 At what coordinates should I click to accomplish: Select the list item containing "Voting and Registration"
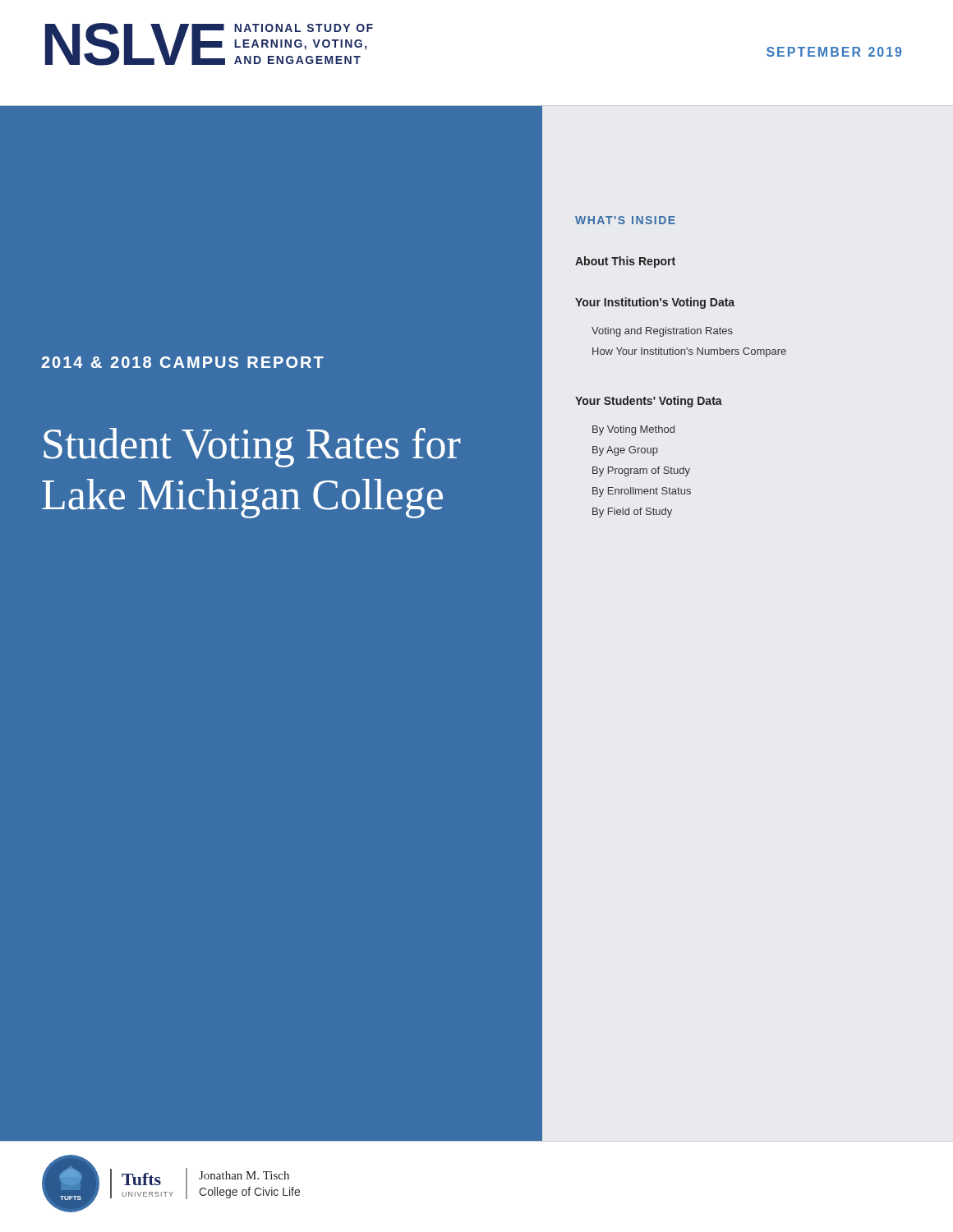coord(662,331)
